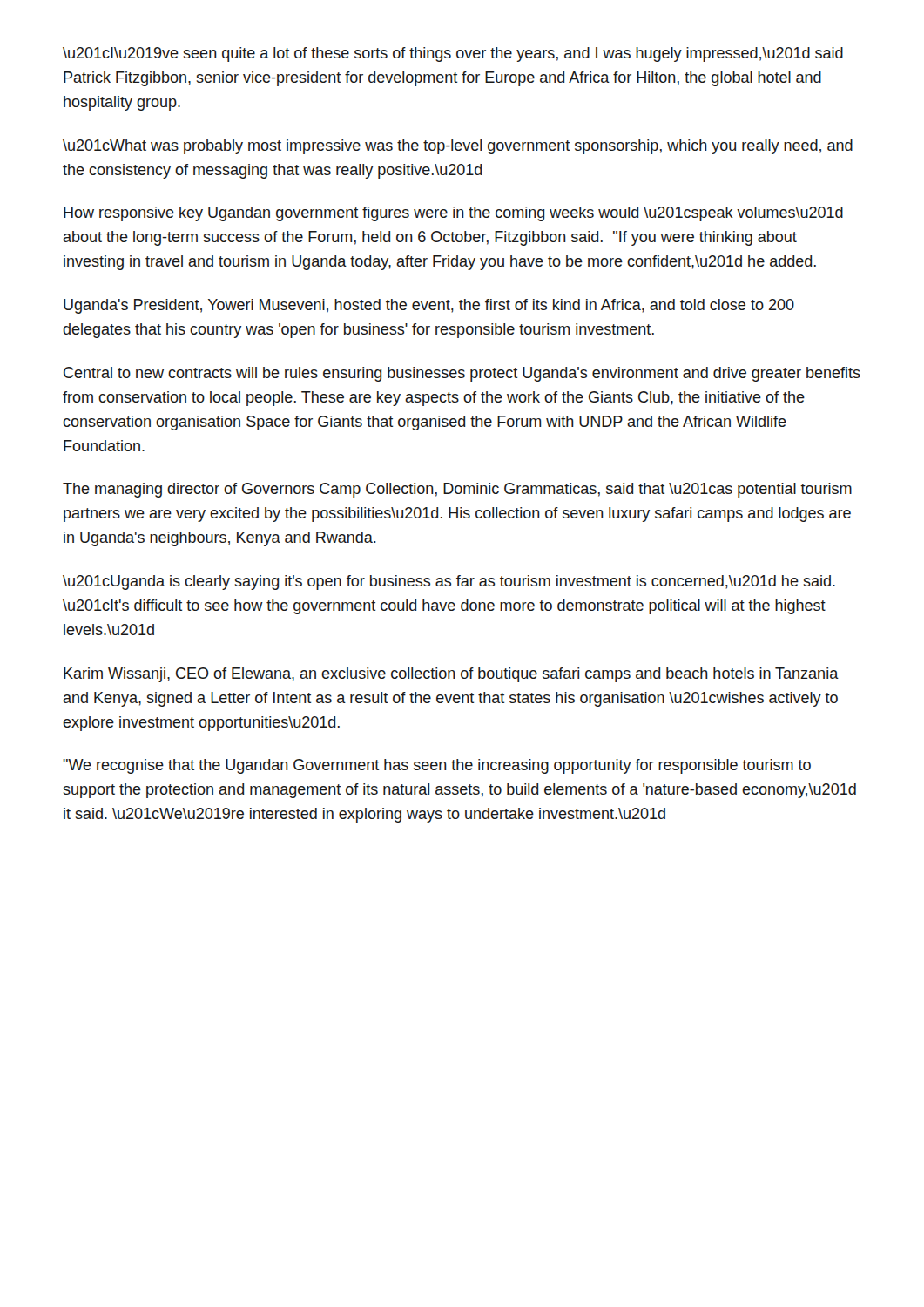Find the region starting "Karim Wissanji, CEO of Elewana,"
The width and height of the screenshot is (924, 1307).
coord(450,698)
